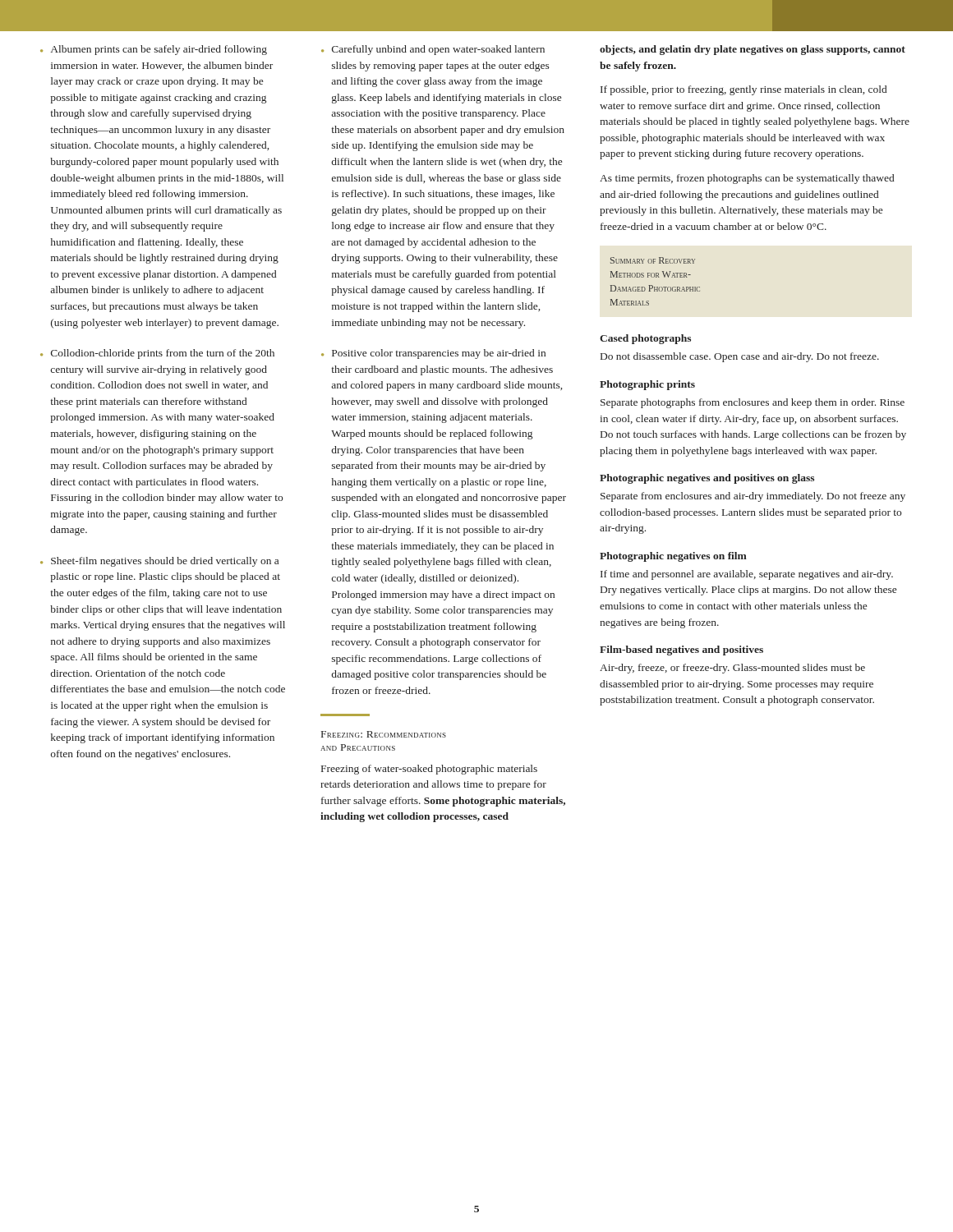Where is the passage that starts "Separate photographs from enclosures"?
Screen dimensions: 1232x953
[756, 426]
